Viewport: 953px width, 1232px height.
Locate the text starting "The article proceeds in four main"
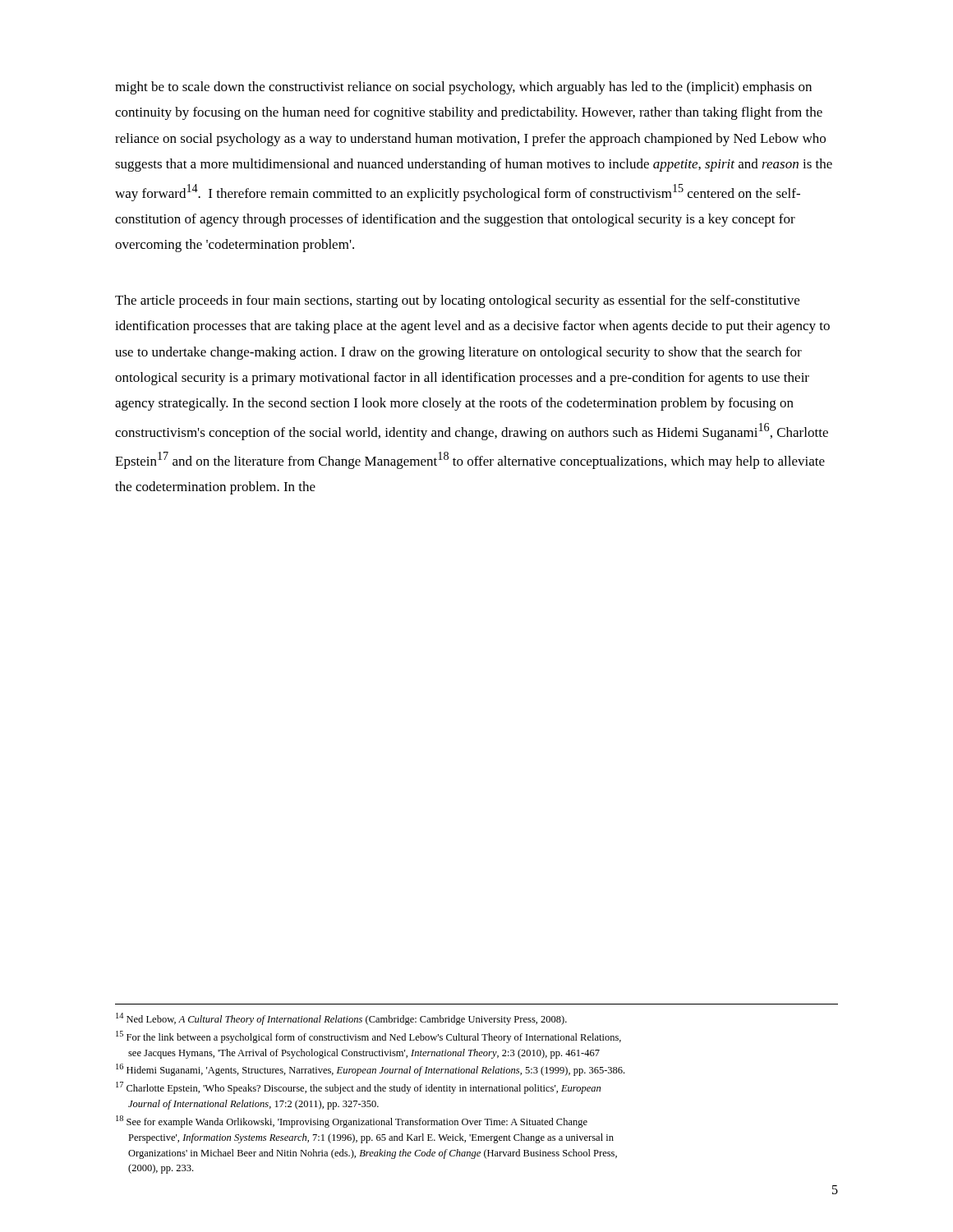click(473, 393)
